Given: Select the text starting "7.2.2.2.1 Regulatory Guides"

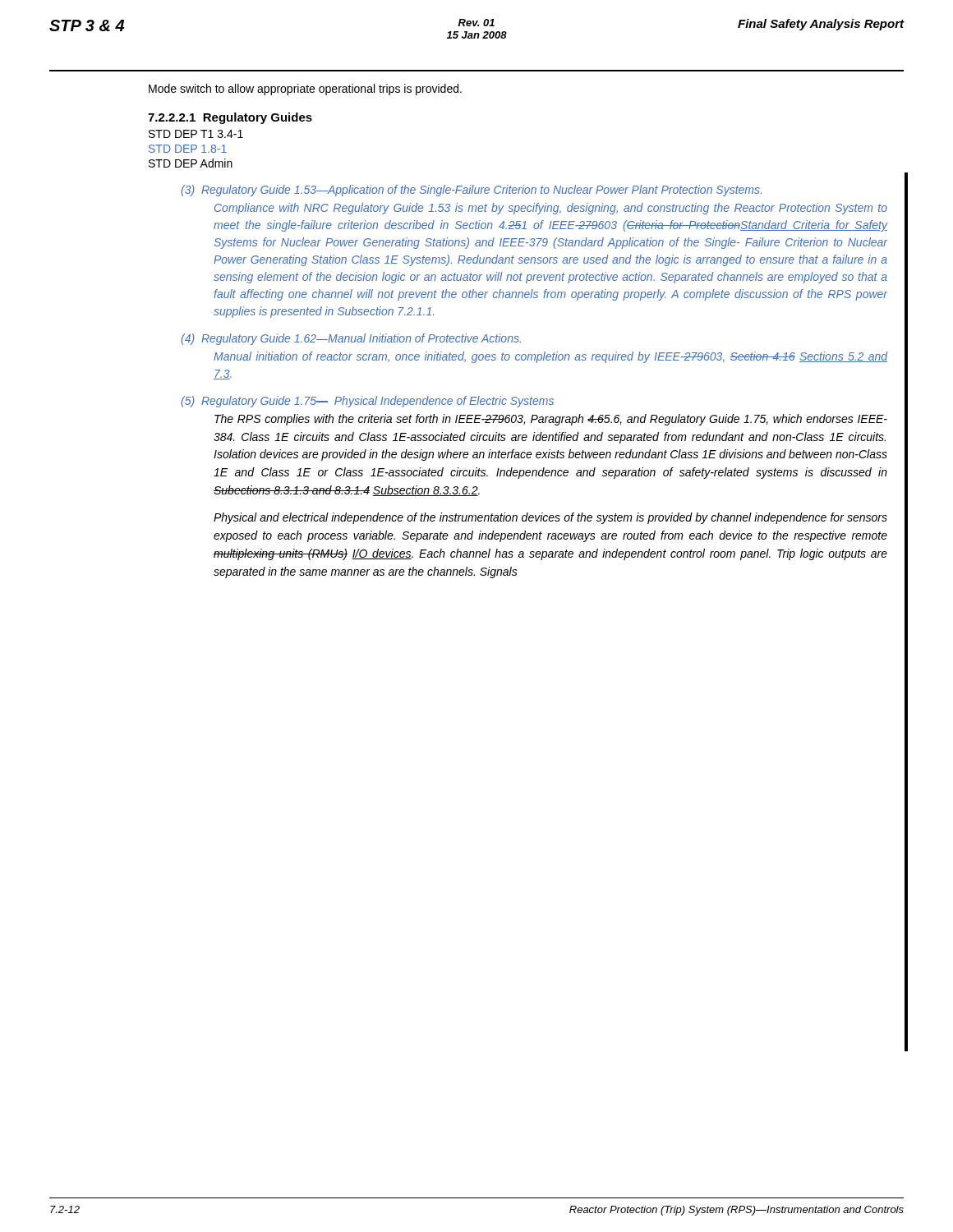Looking at the screenshot, I should 230,117.
